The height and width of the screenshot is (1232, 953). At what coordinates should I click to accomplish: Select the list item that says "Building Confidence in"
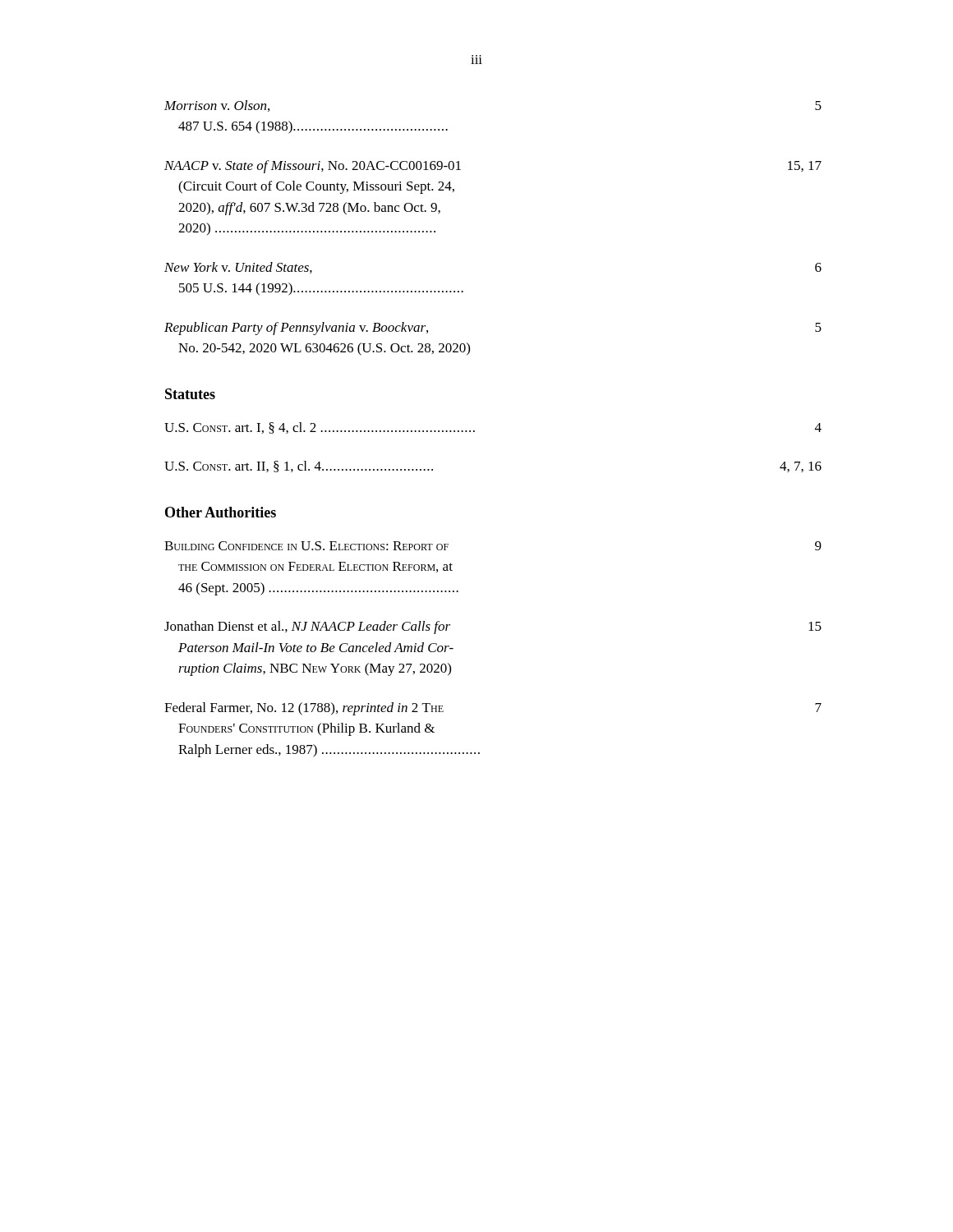304,546
